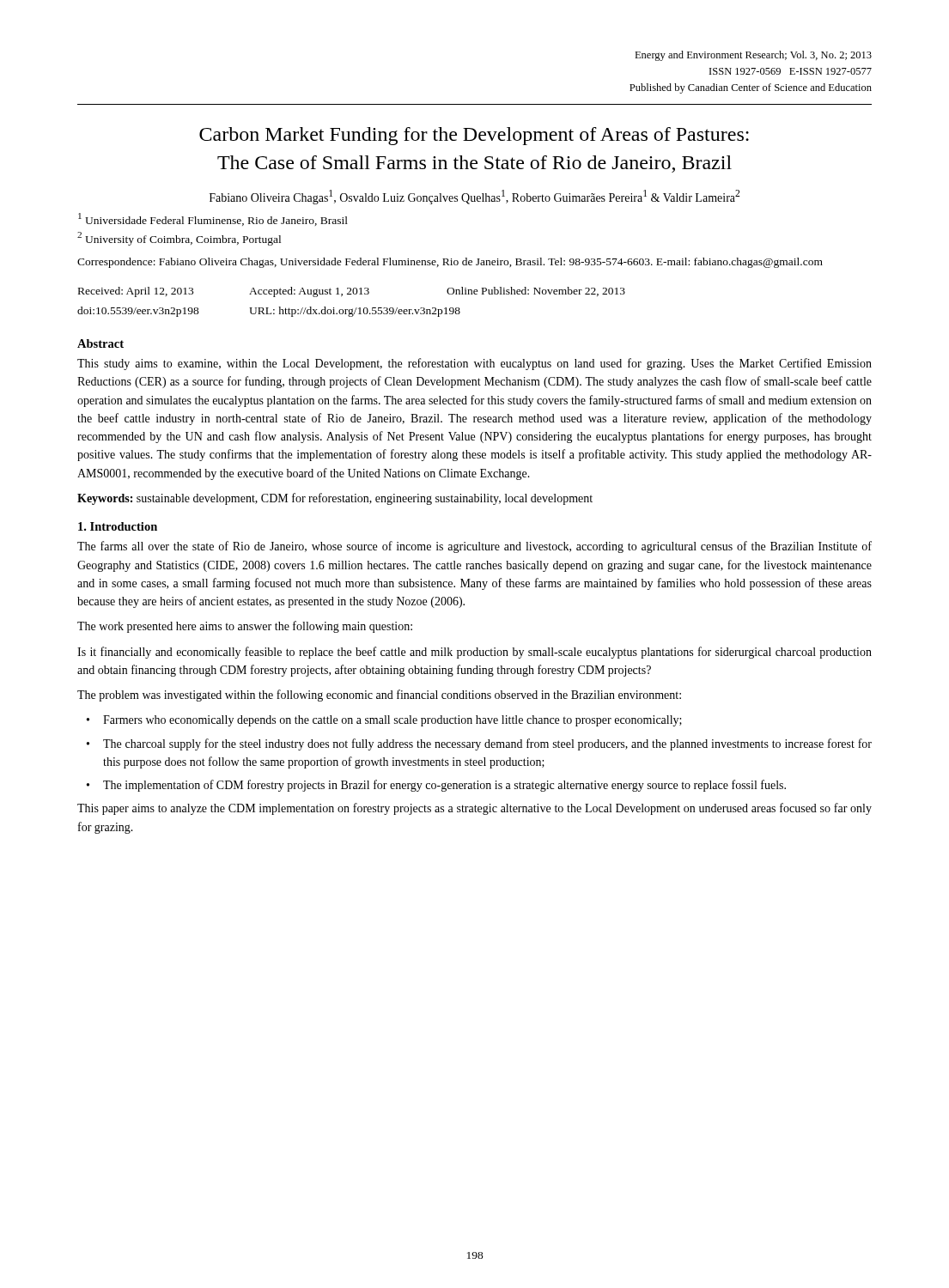Point to the text starting "The charcoal supply for the steel industry"
Viewport: 949px width, 1288px height.
(487, 753)
